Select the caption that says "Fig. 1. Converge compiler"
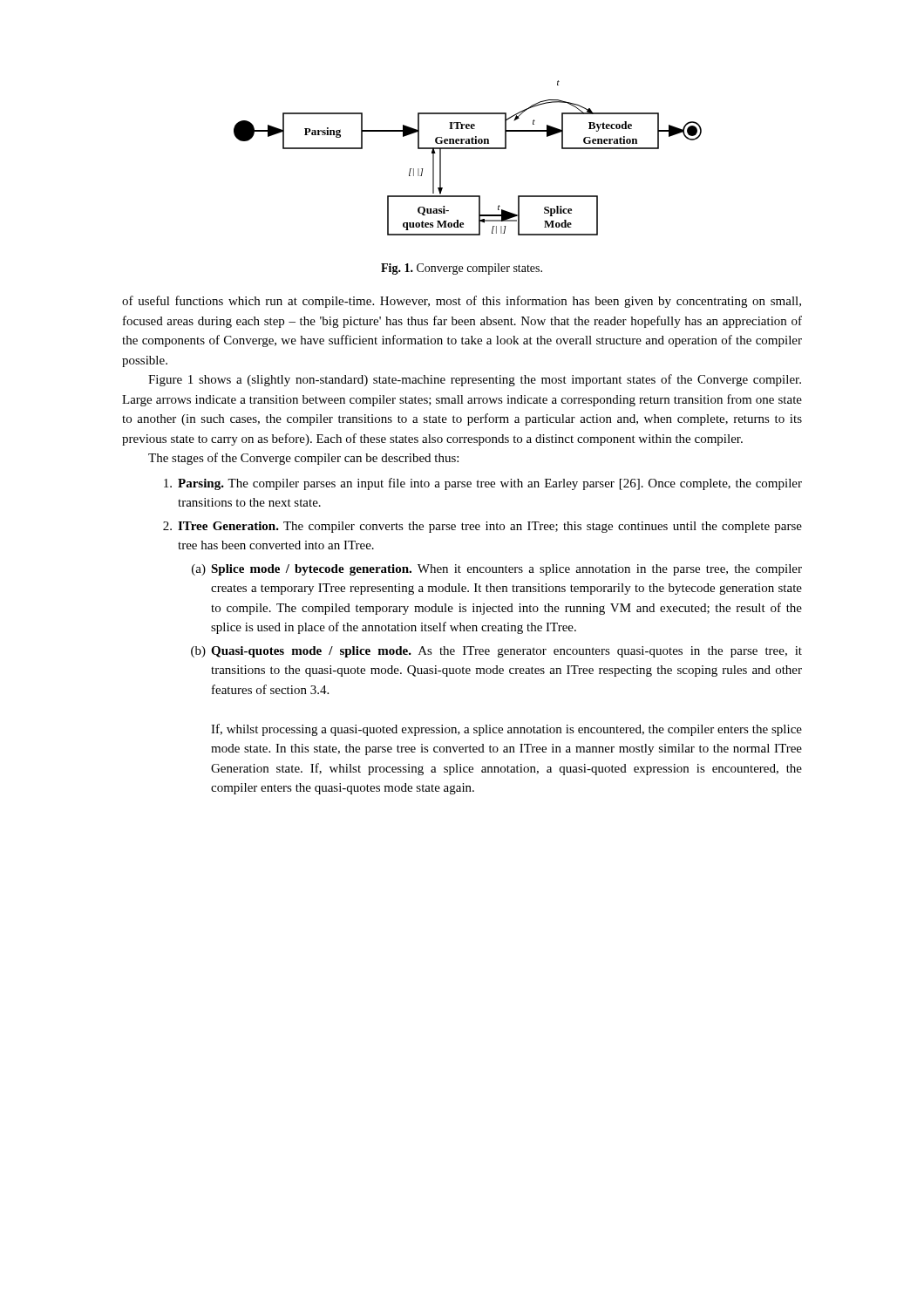Viewport: 924px width, 1308px height. (462, 268)
